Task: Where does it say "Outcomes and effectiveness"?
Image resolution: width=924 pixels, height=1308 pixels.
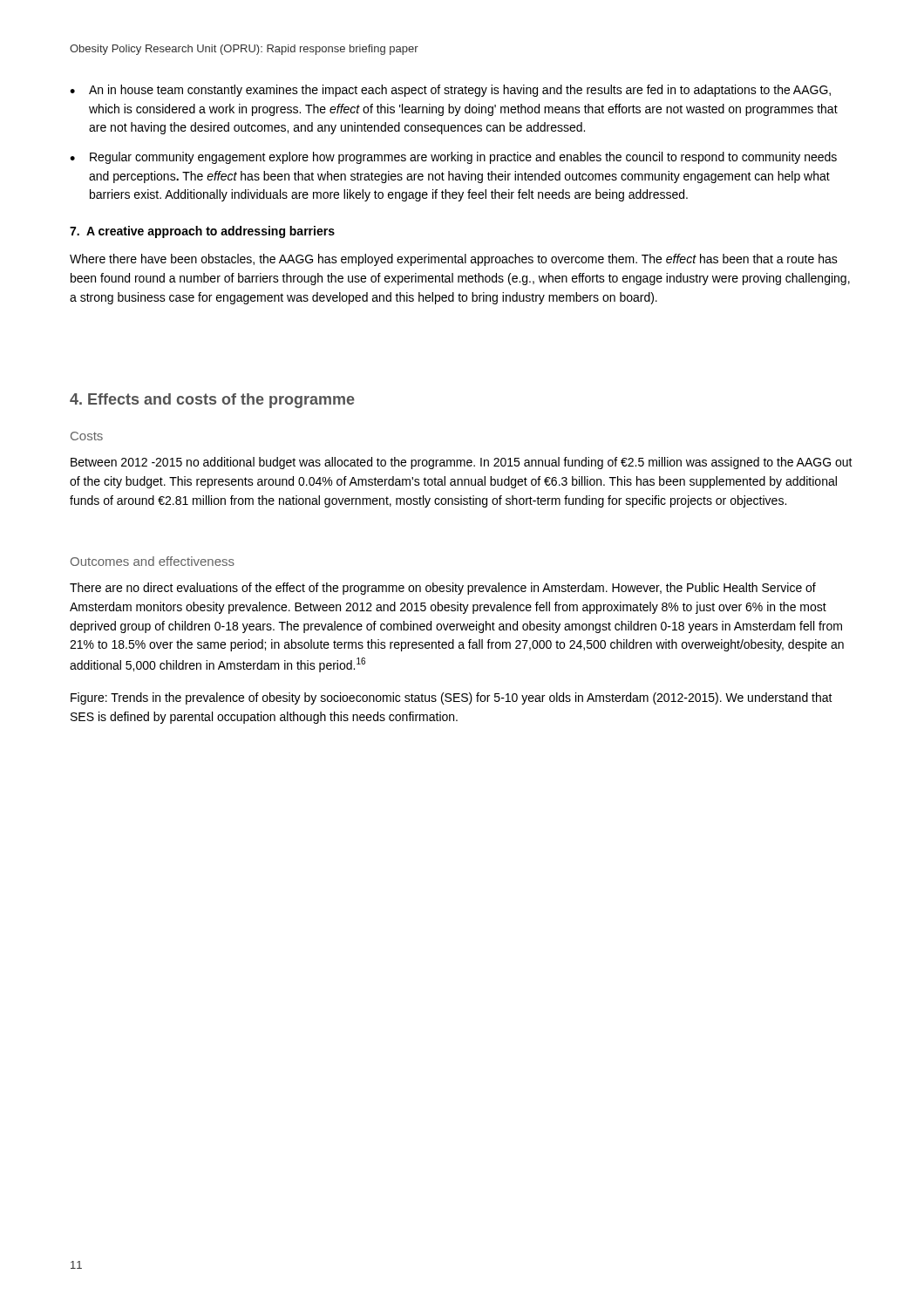Action: 152,561
